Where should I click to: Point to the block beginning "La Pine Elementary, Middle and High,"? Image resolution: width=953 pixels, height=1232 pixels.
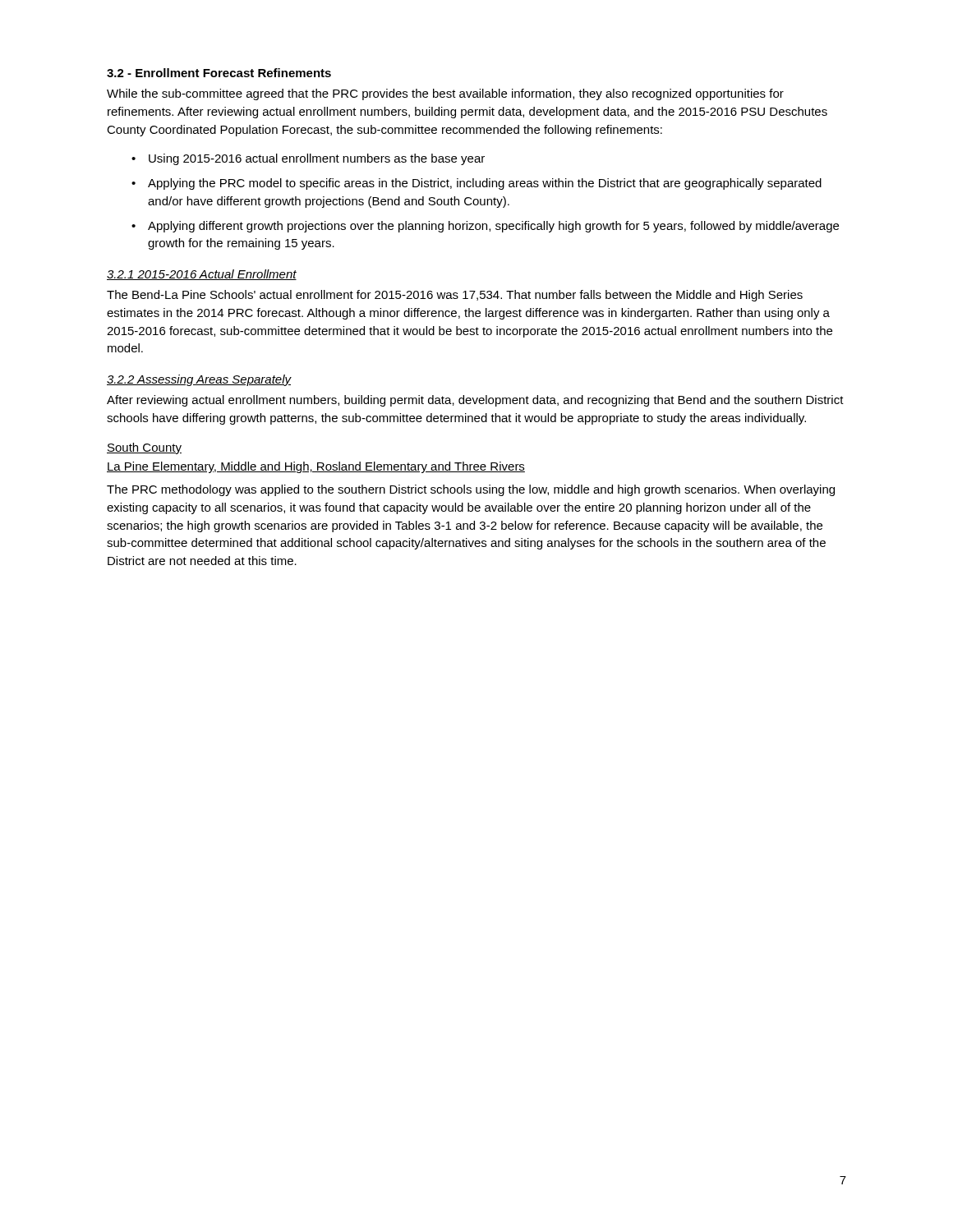[x=316, y=466]
